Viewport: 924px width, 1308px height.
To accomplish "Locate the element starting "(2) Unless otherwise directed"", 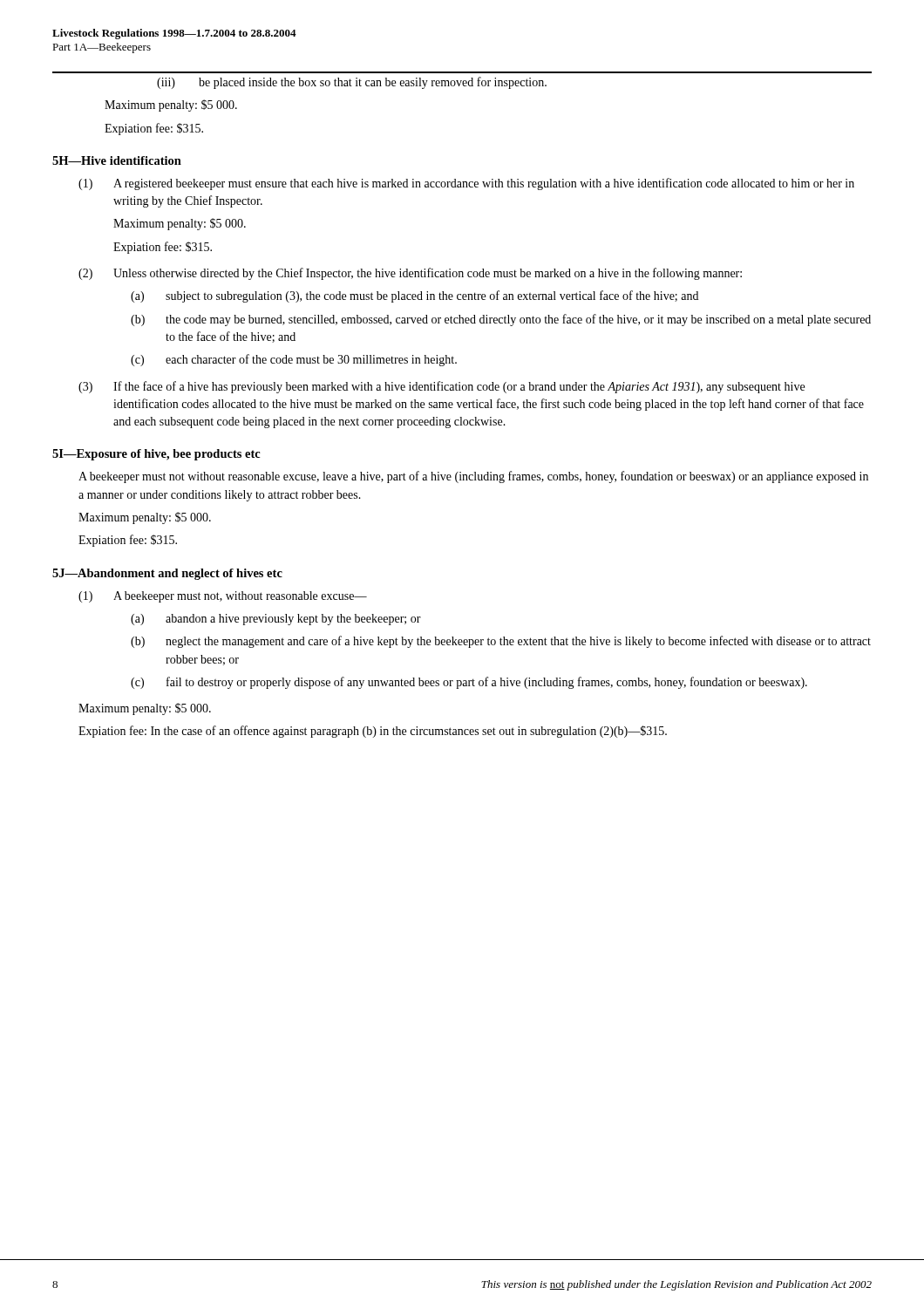I will point(411,274).
